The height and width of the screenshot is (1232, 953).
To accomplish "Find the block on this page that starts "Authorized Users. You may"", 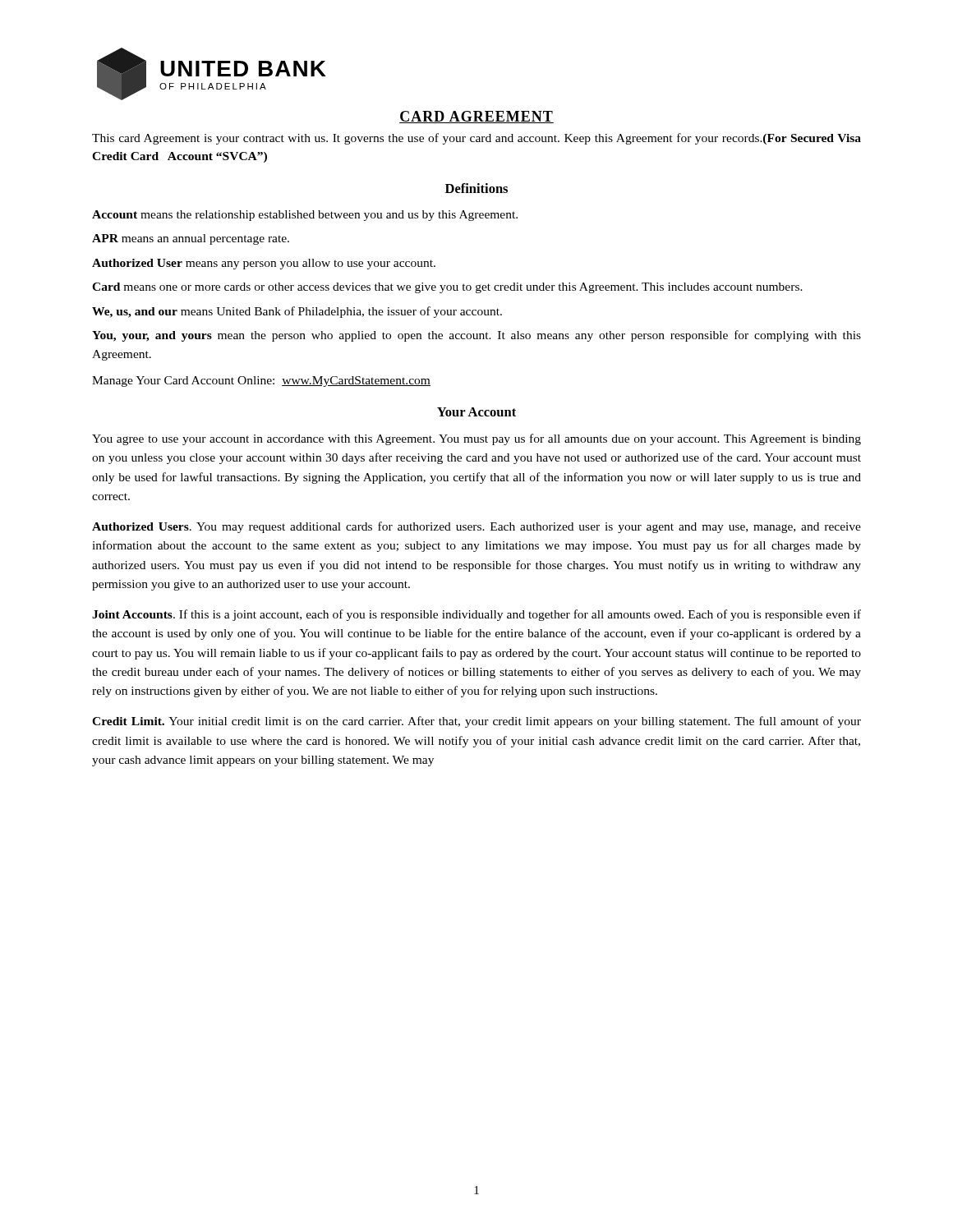I will click(476, 555).
